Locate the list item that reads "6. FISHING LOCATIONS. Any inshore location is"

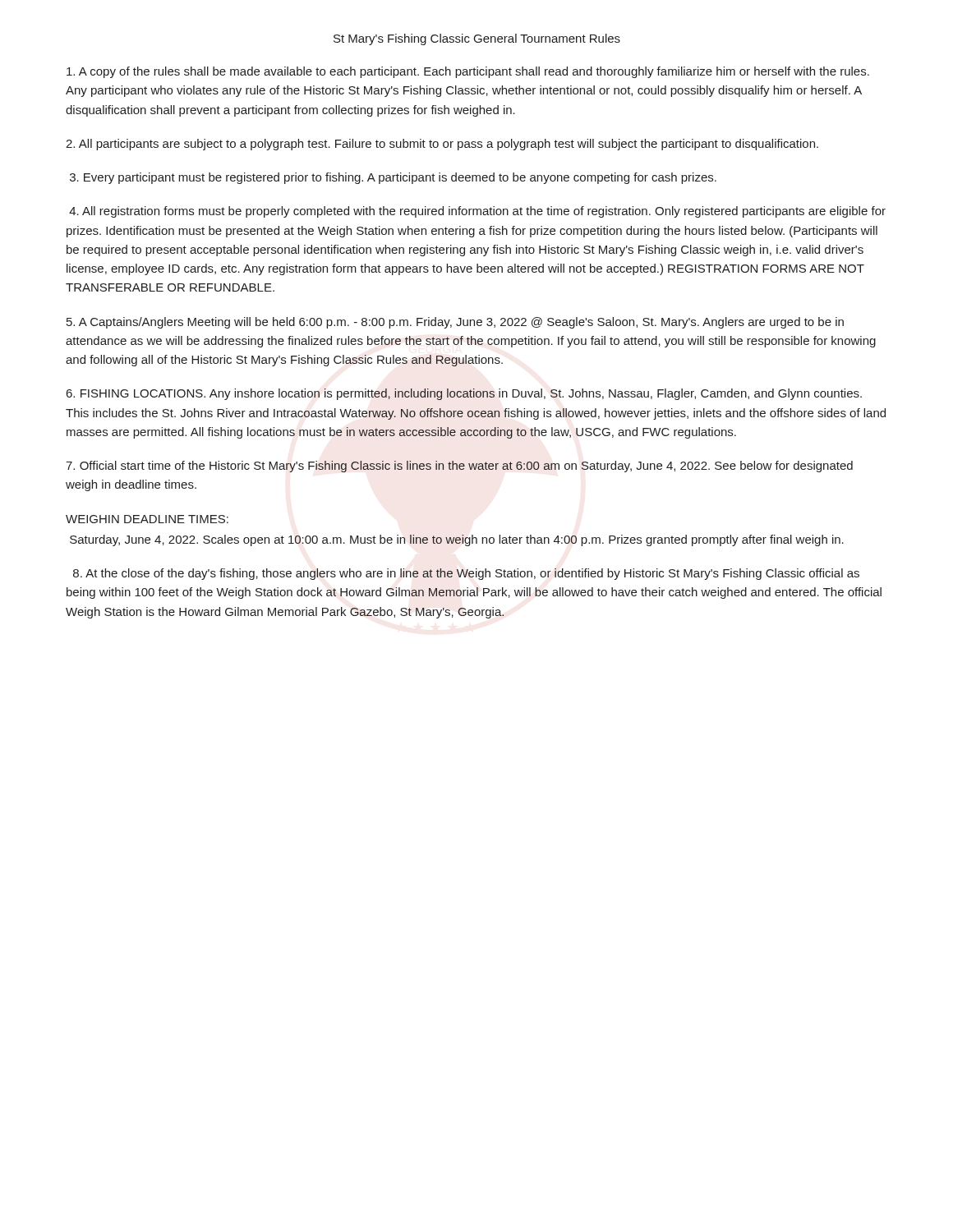tap(476, 412)
